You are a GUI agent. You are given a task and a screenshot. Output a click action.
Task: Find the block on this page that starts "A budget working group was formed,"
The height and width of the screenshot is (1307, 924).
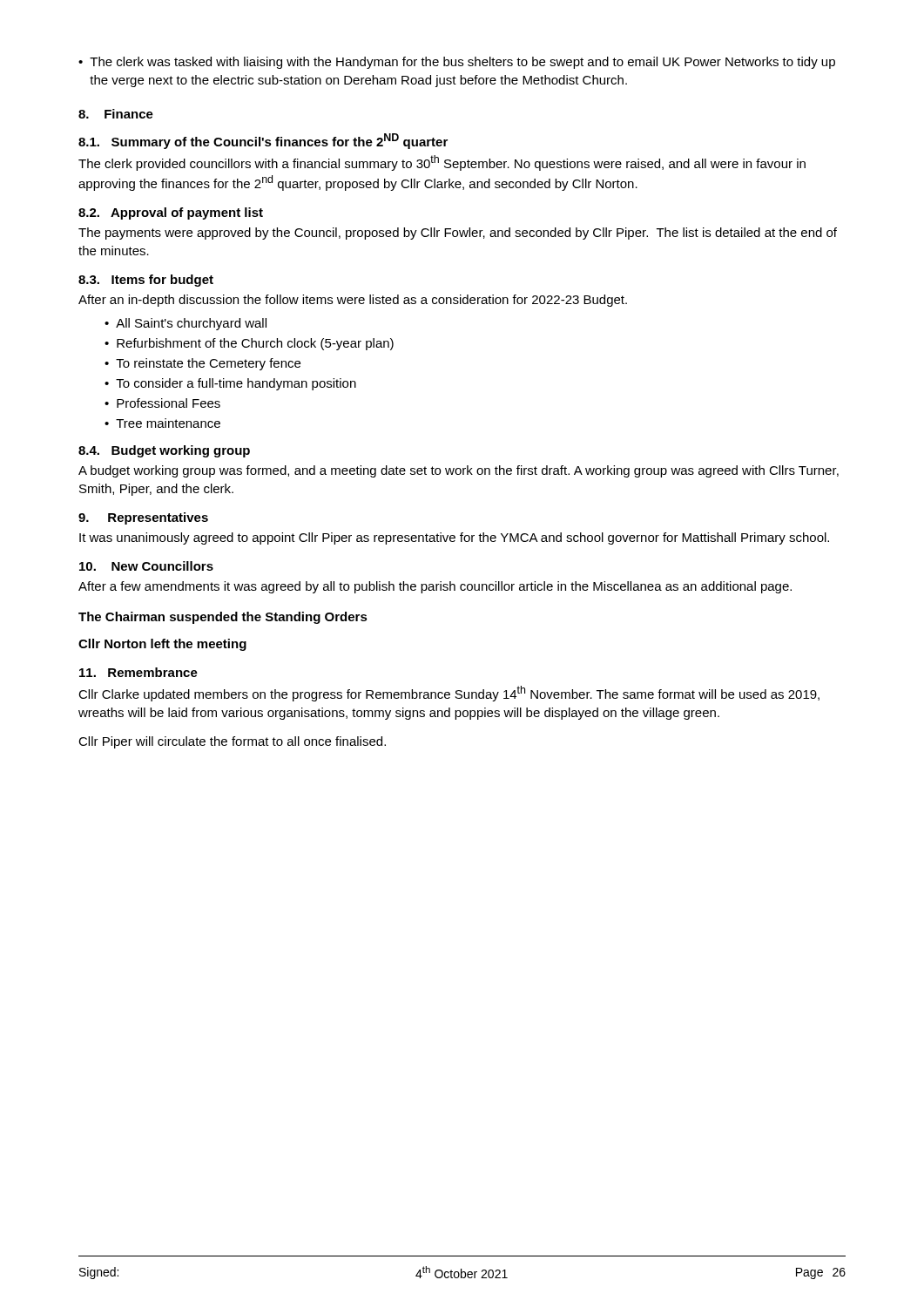coord(459,479)
